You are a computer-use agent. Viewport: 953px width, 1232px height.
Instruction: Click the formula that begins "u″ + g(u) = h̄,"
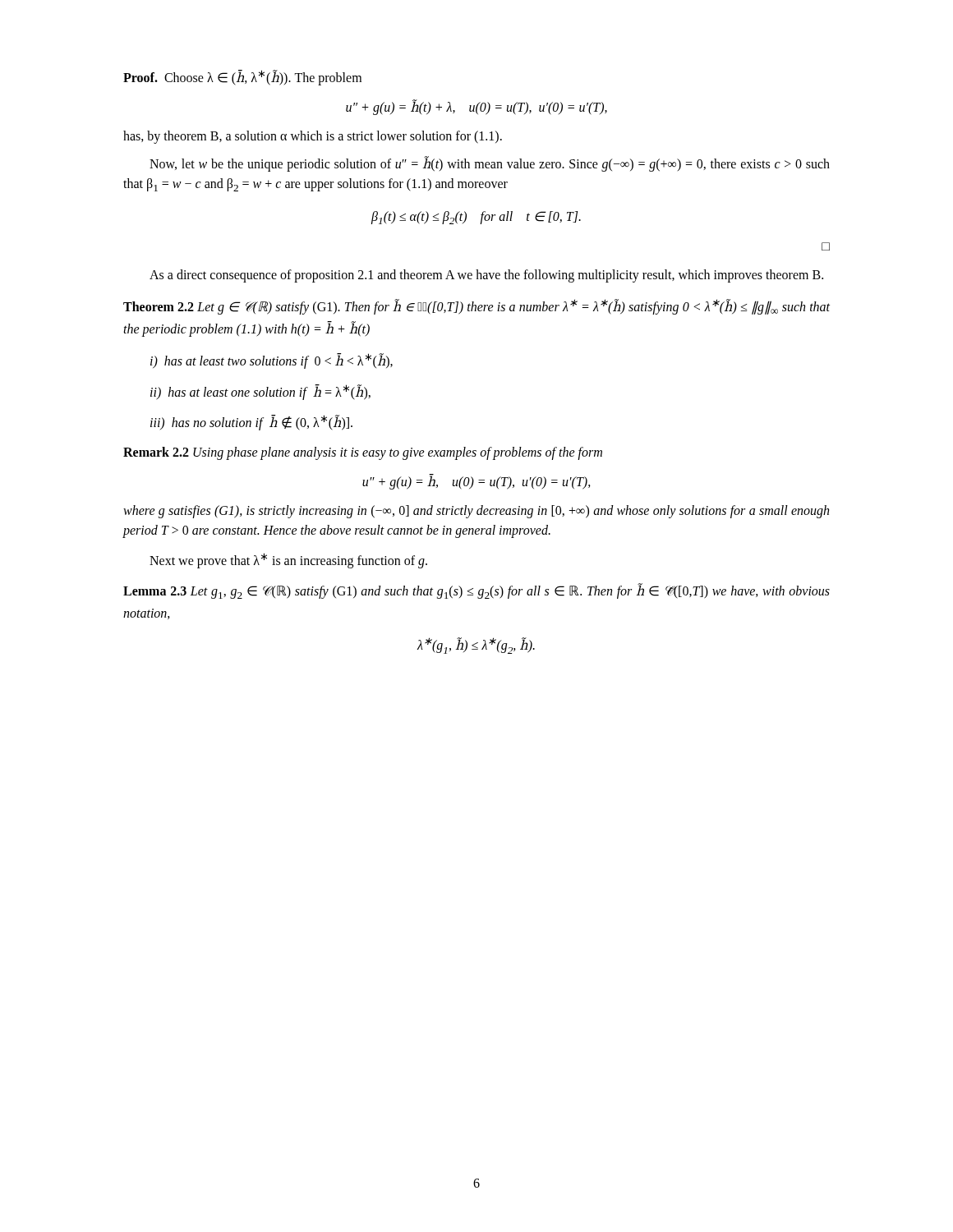(x=476, y=482)
